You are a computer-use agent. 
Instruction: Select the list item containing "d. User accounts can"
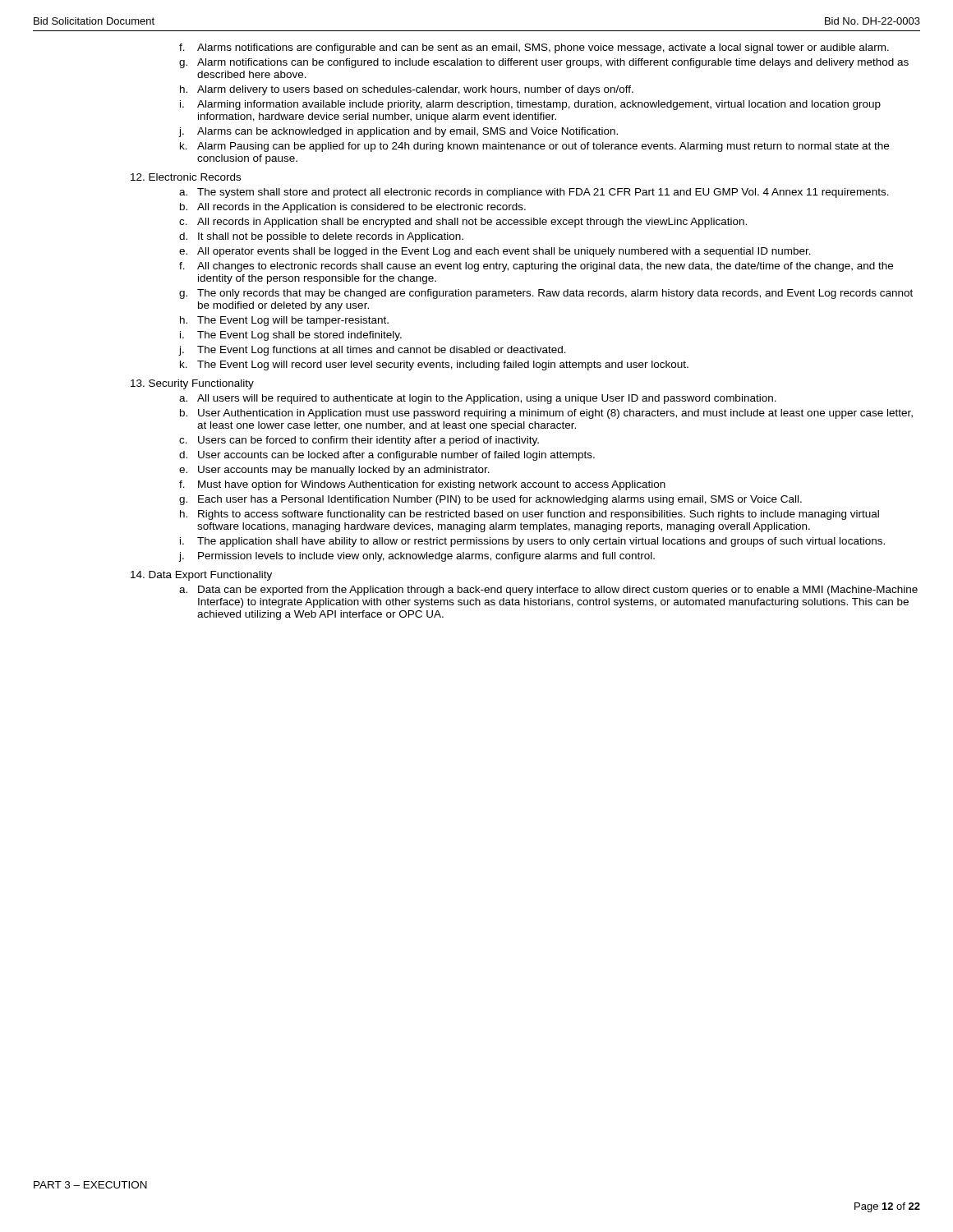387,455
